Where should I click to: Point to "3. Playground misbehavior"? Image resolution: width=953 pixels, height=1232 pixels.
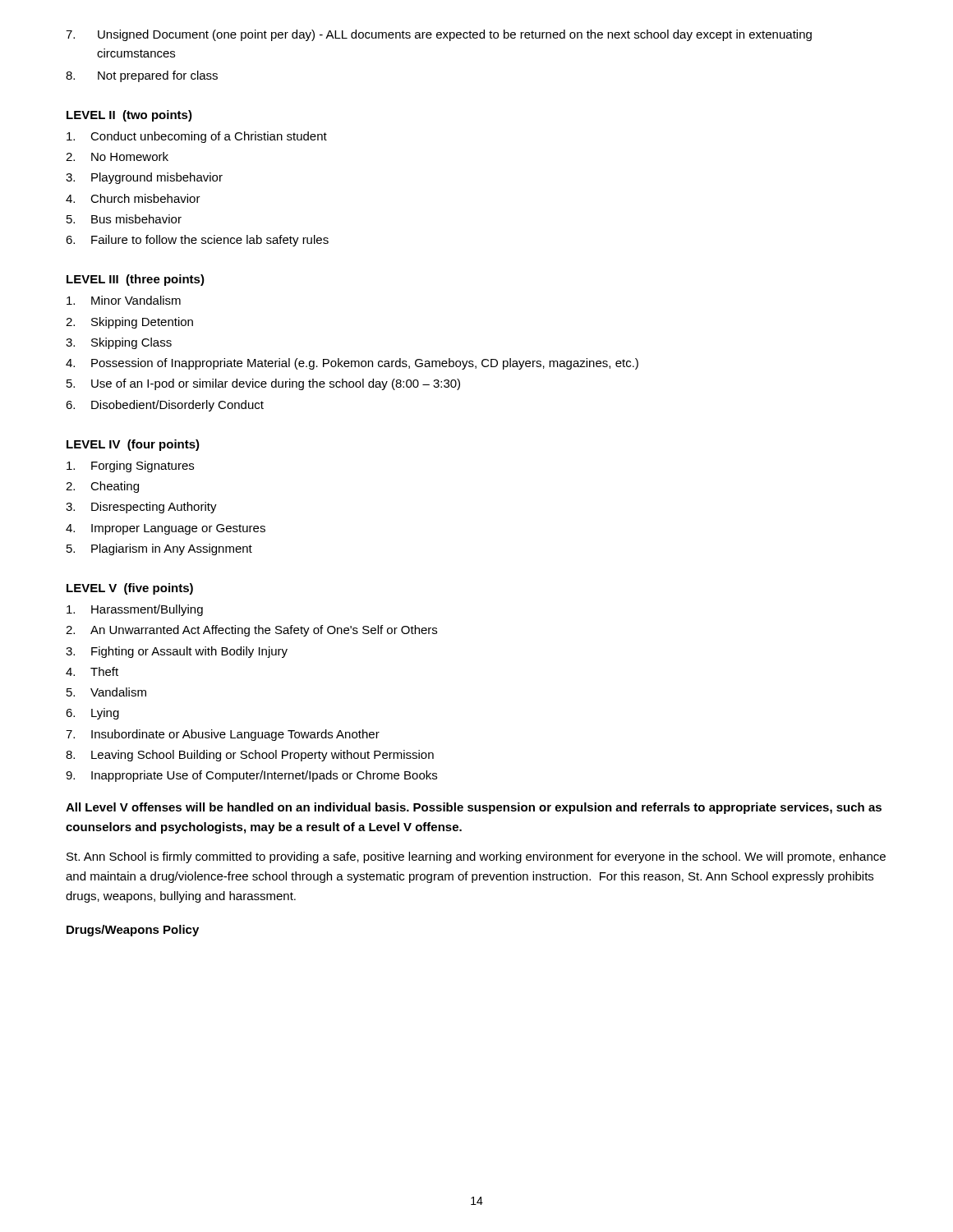point(144,177)
